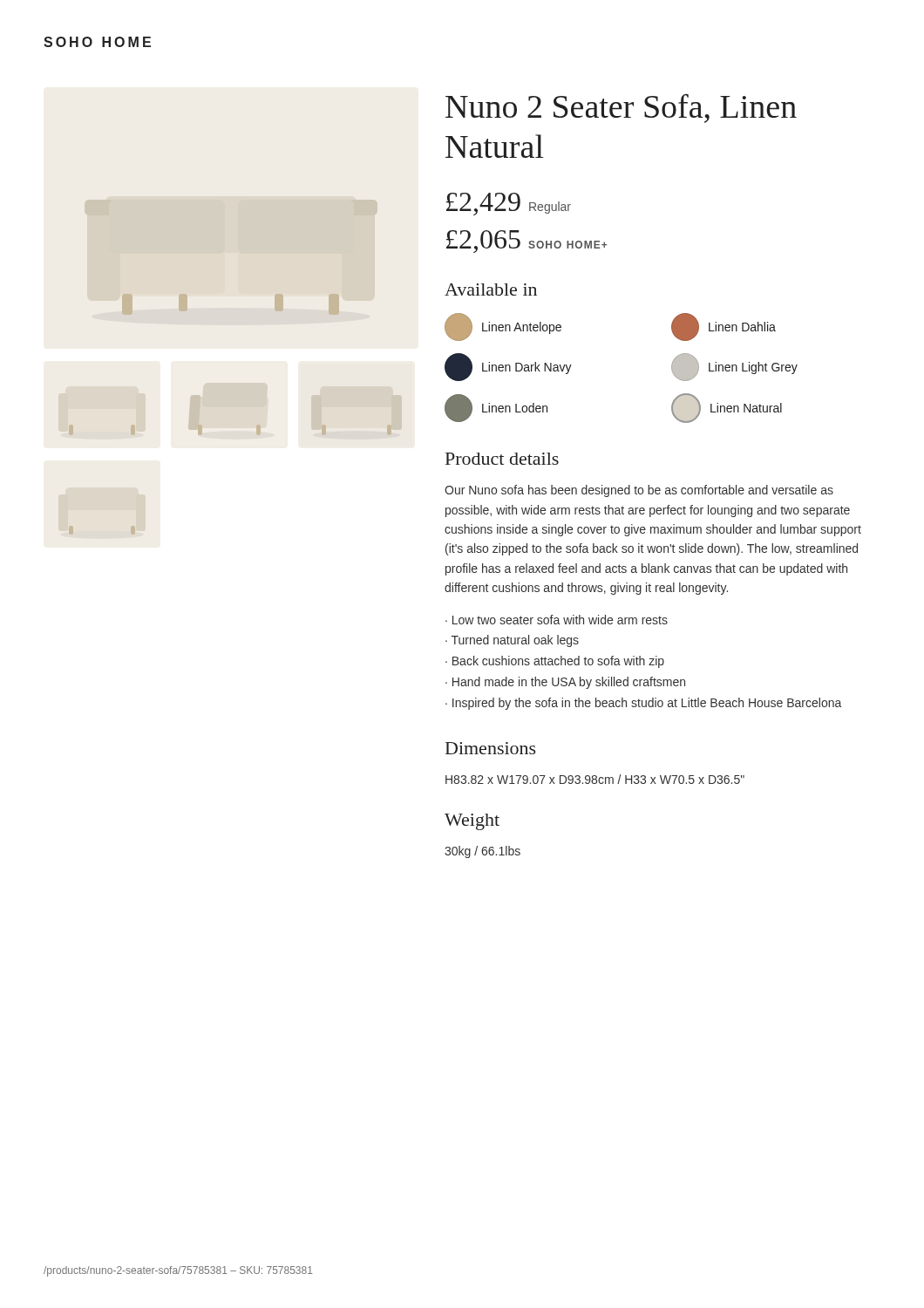The height and width of the screenshot is (1308, 924).
Task: Click on the list item that says "· Hand made in the USA"
Action: click(x=565, y=682)
